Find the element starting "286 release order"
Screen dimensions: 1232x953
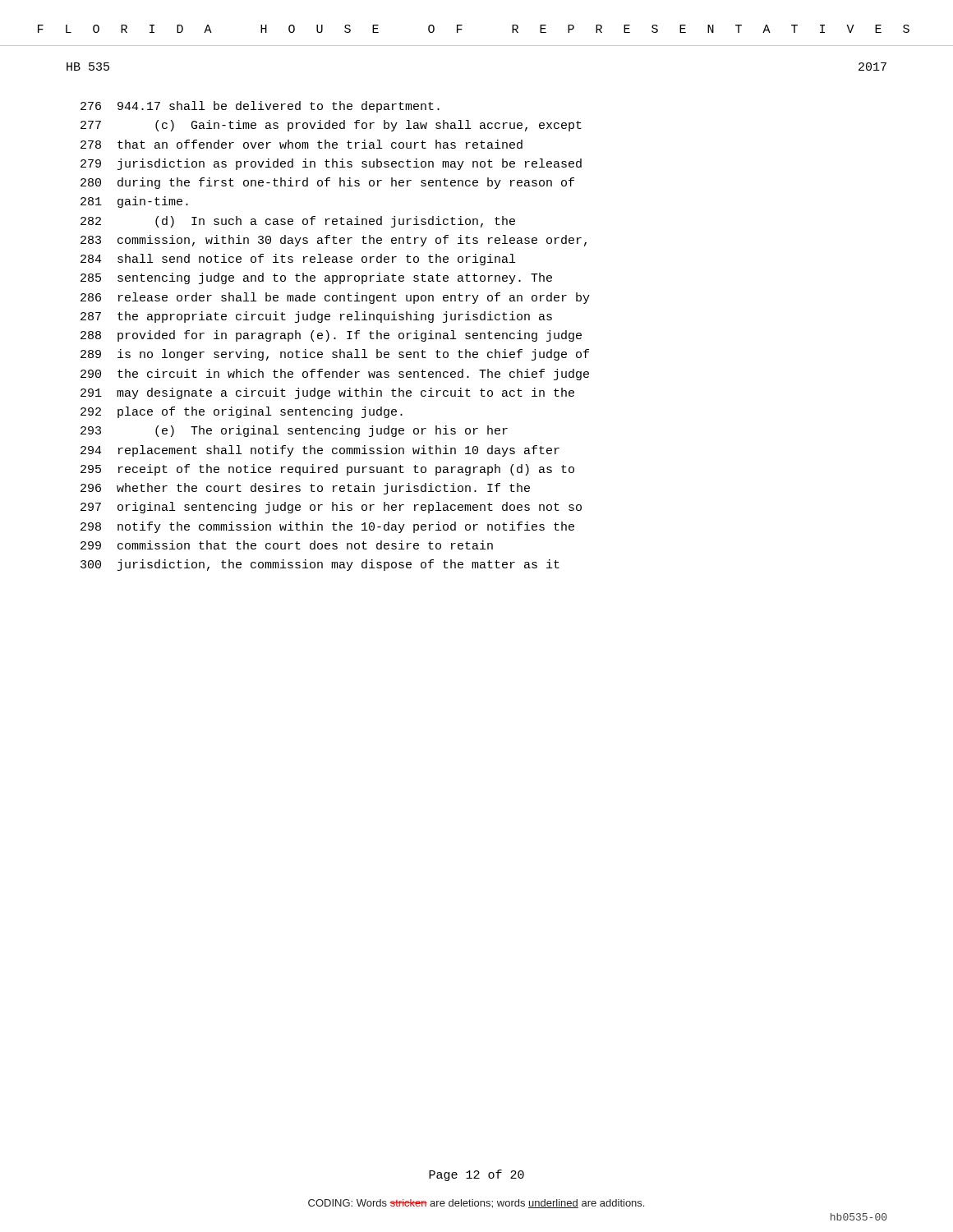coord(476,298)
